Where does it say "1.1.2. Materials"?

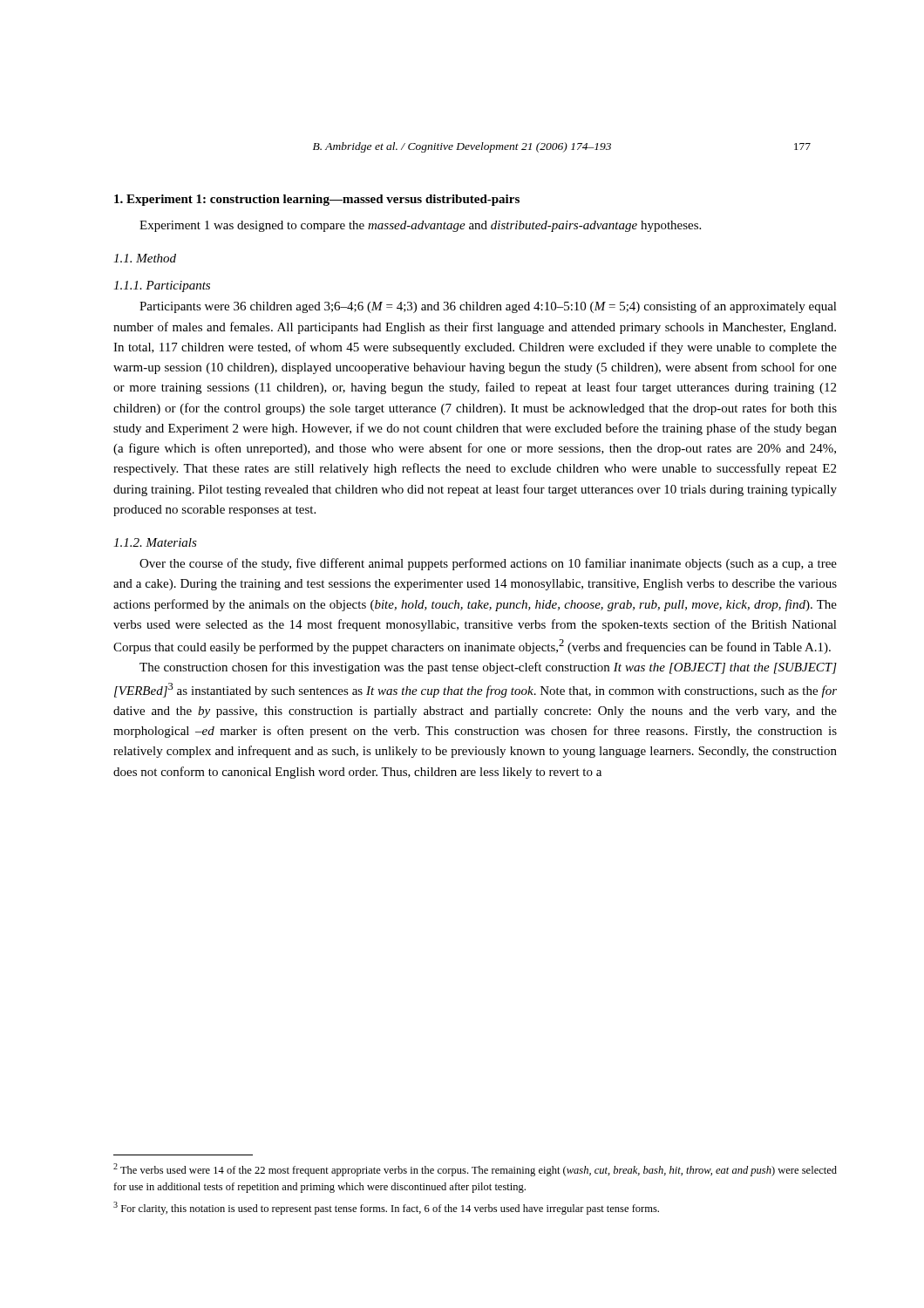tap(155, 542)
